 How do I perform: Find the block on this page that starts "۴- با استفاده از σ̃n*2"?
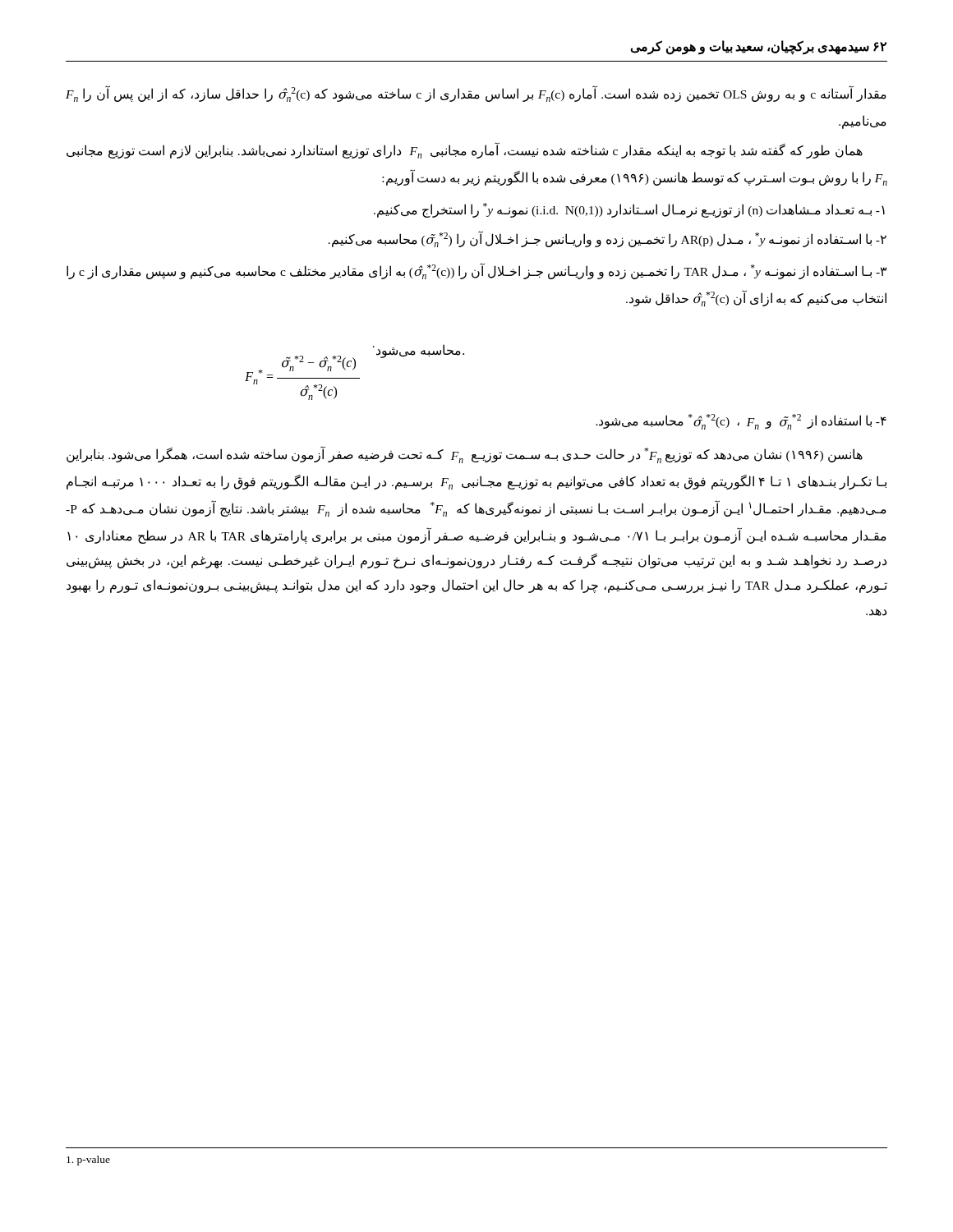(741, 422)
